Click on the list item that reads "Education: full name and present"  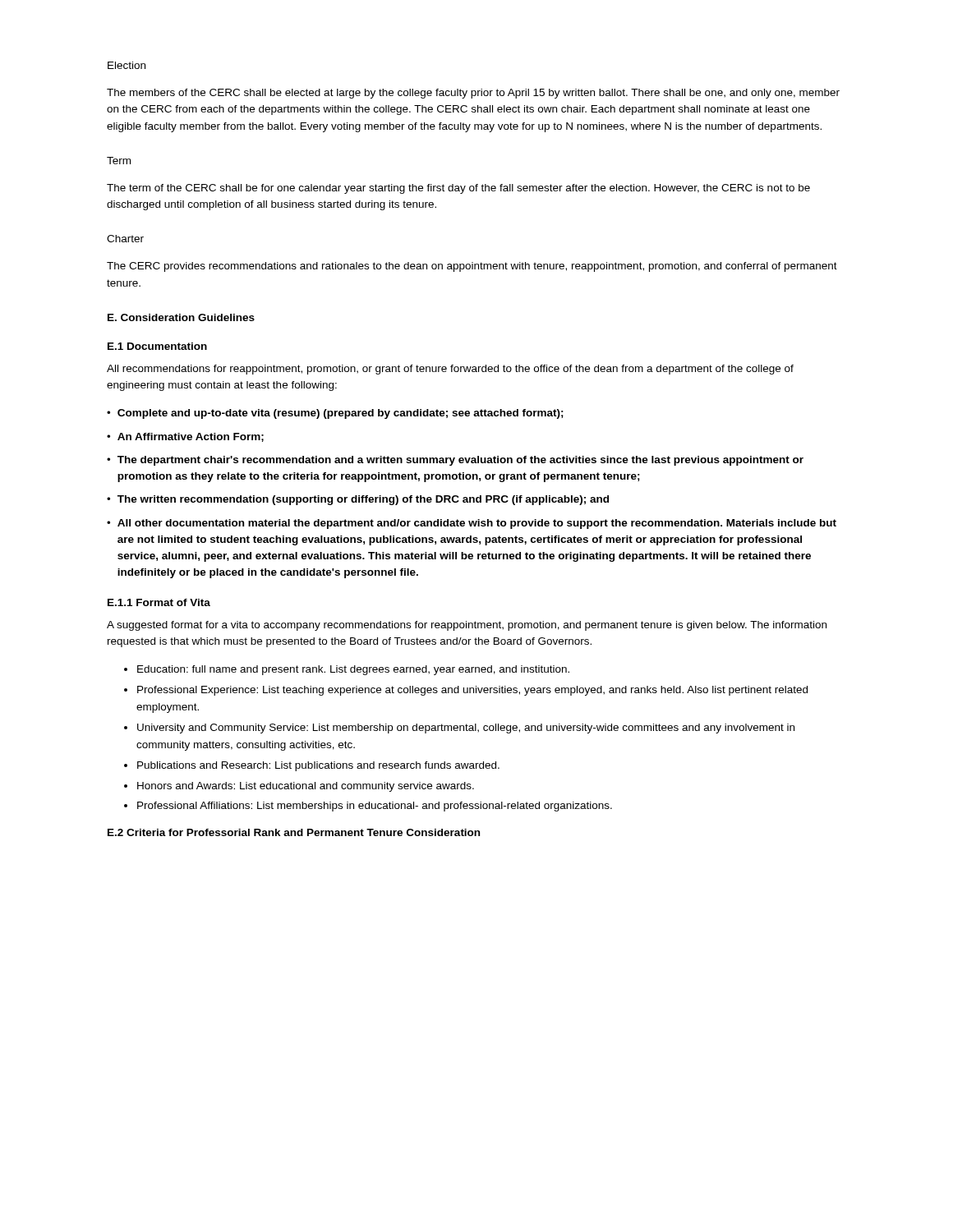pos(353,669)
